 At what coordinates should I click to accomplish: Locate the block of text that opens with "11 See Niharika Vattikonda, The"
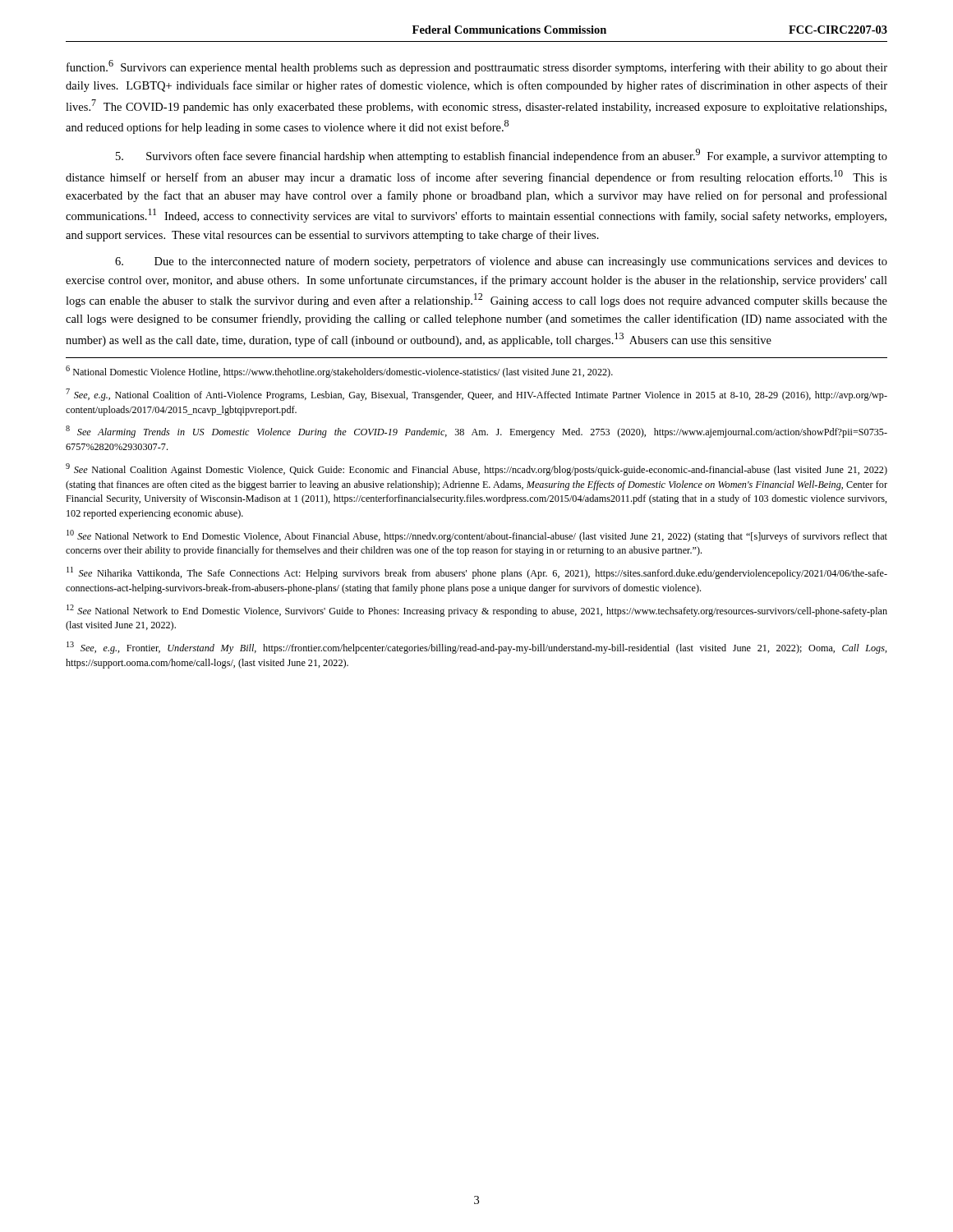(476, 579)
